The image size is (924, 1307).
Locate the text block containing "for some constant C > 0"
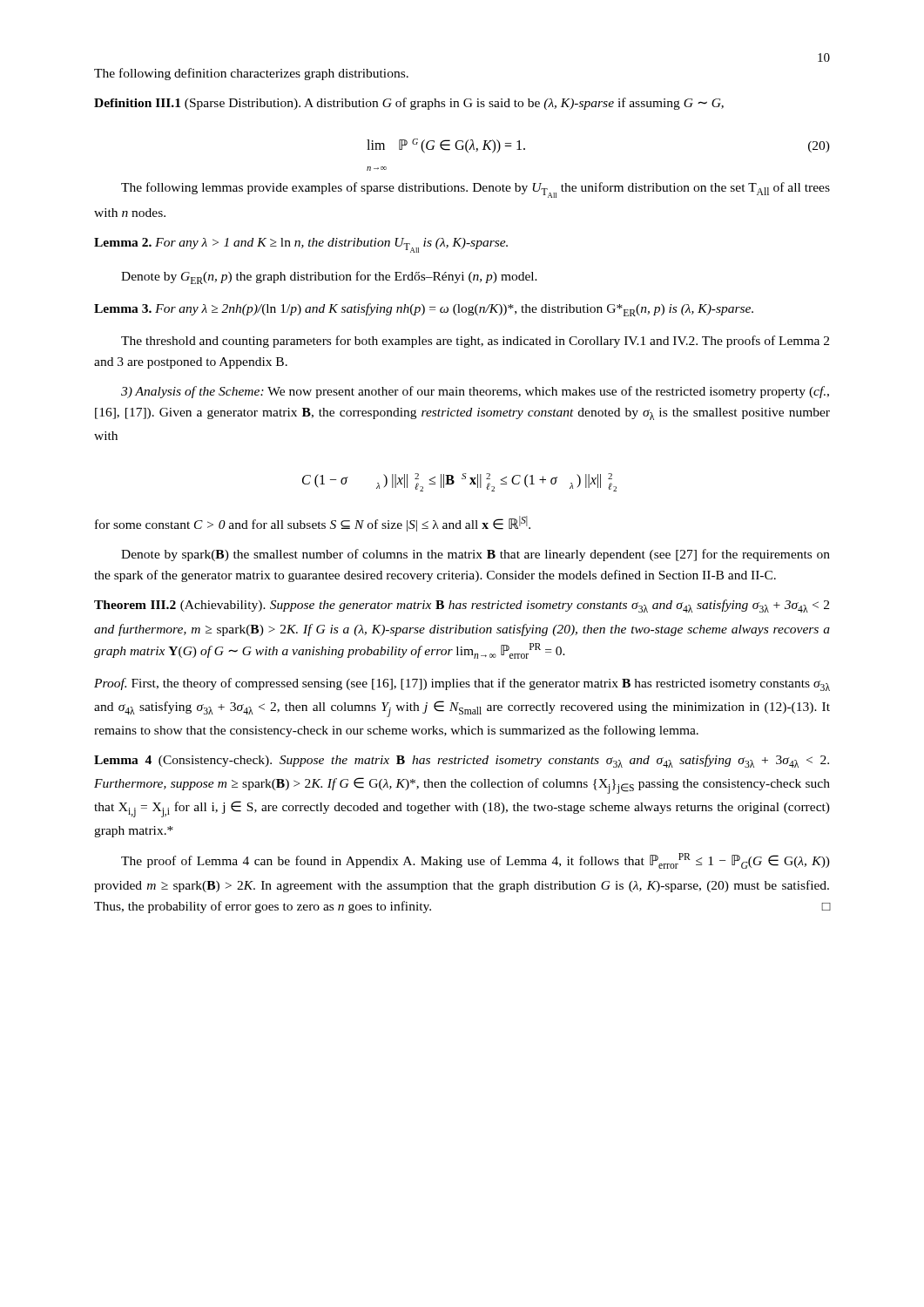[x=462, y=524]
